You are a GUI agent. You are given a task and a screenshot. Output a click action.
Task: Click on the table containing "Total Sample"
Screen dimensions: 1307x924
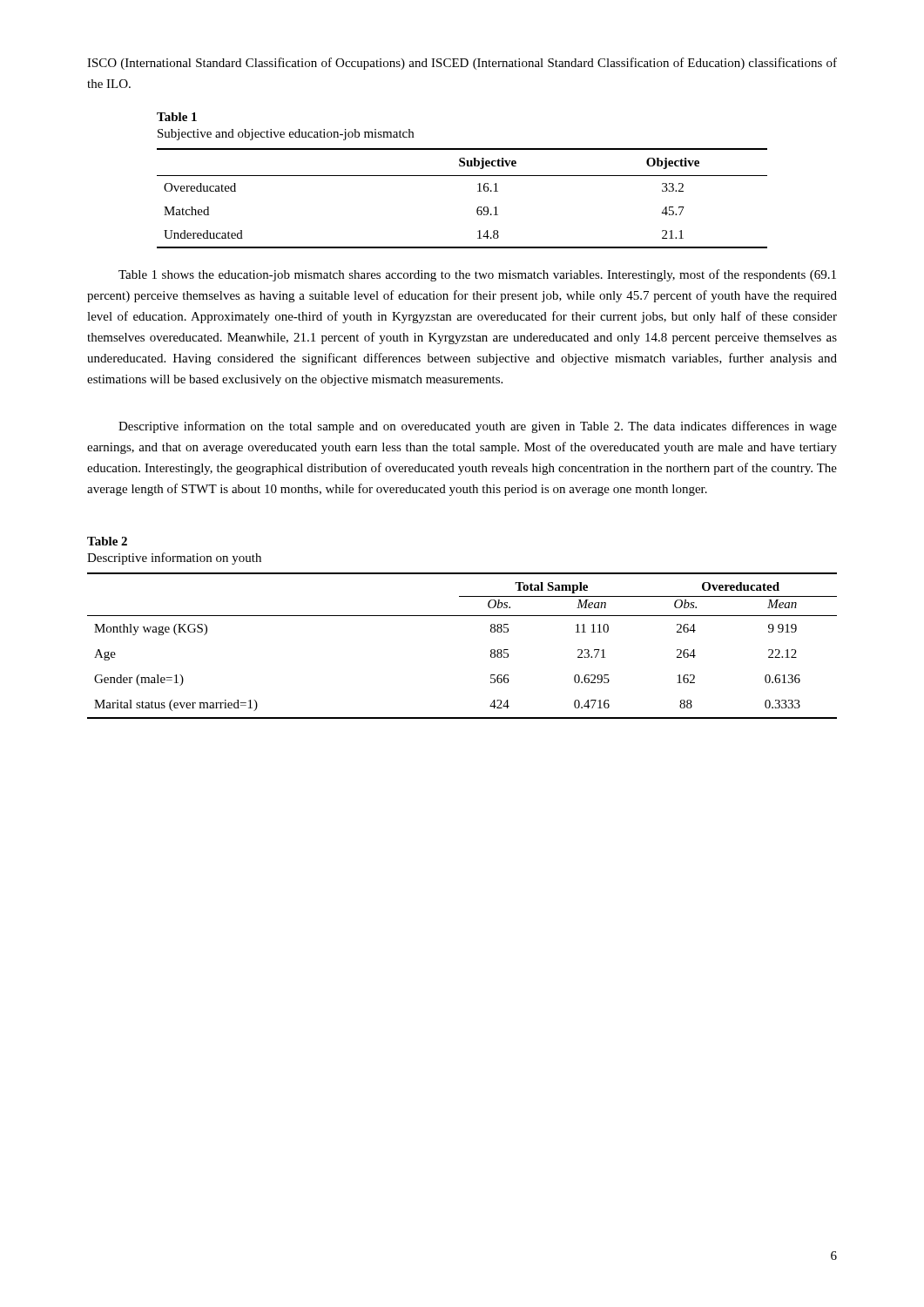(462, 646)
